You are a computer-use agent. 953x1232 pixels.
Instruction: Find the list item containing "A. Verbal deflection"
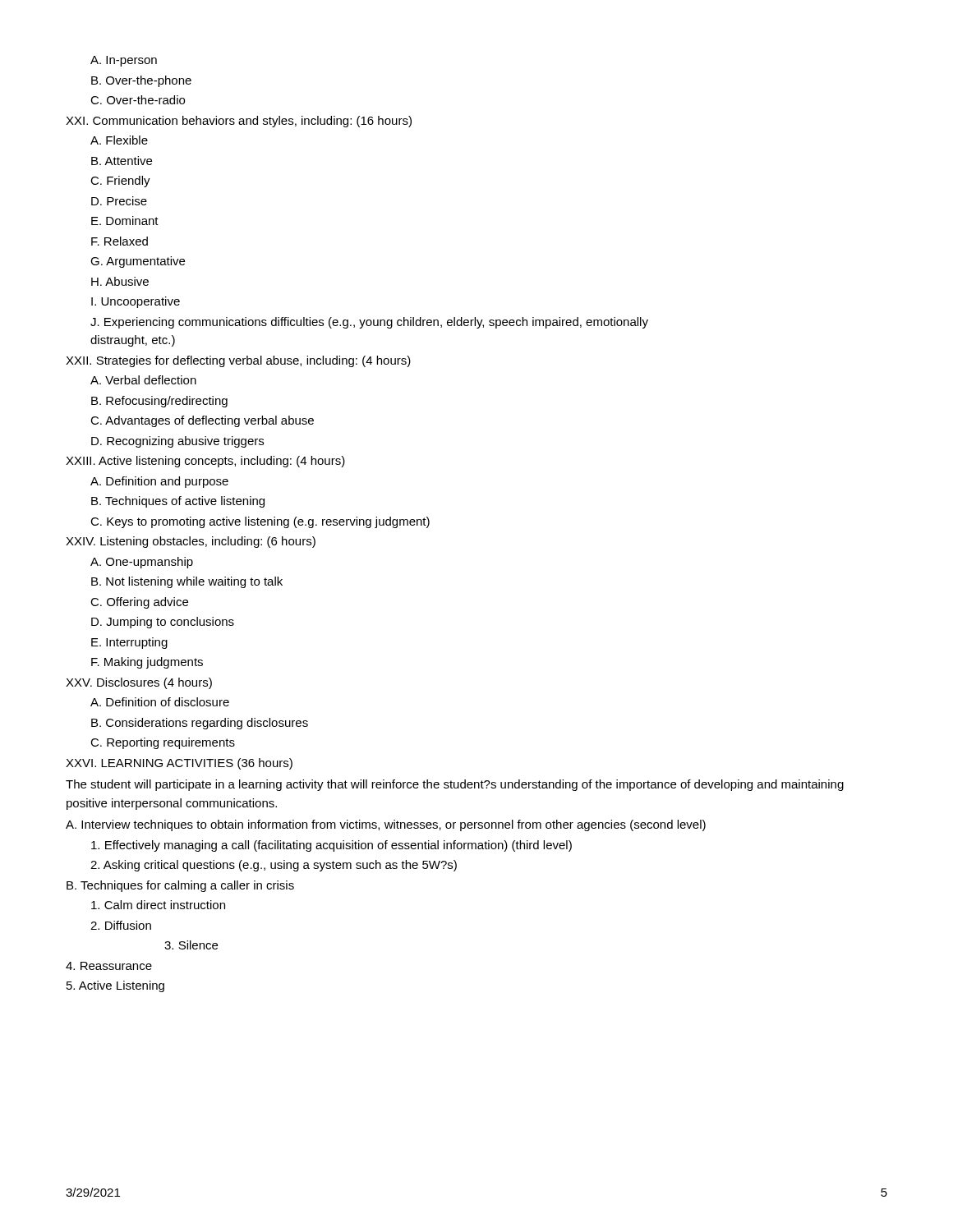tap(143, 380)
